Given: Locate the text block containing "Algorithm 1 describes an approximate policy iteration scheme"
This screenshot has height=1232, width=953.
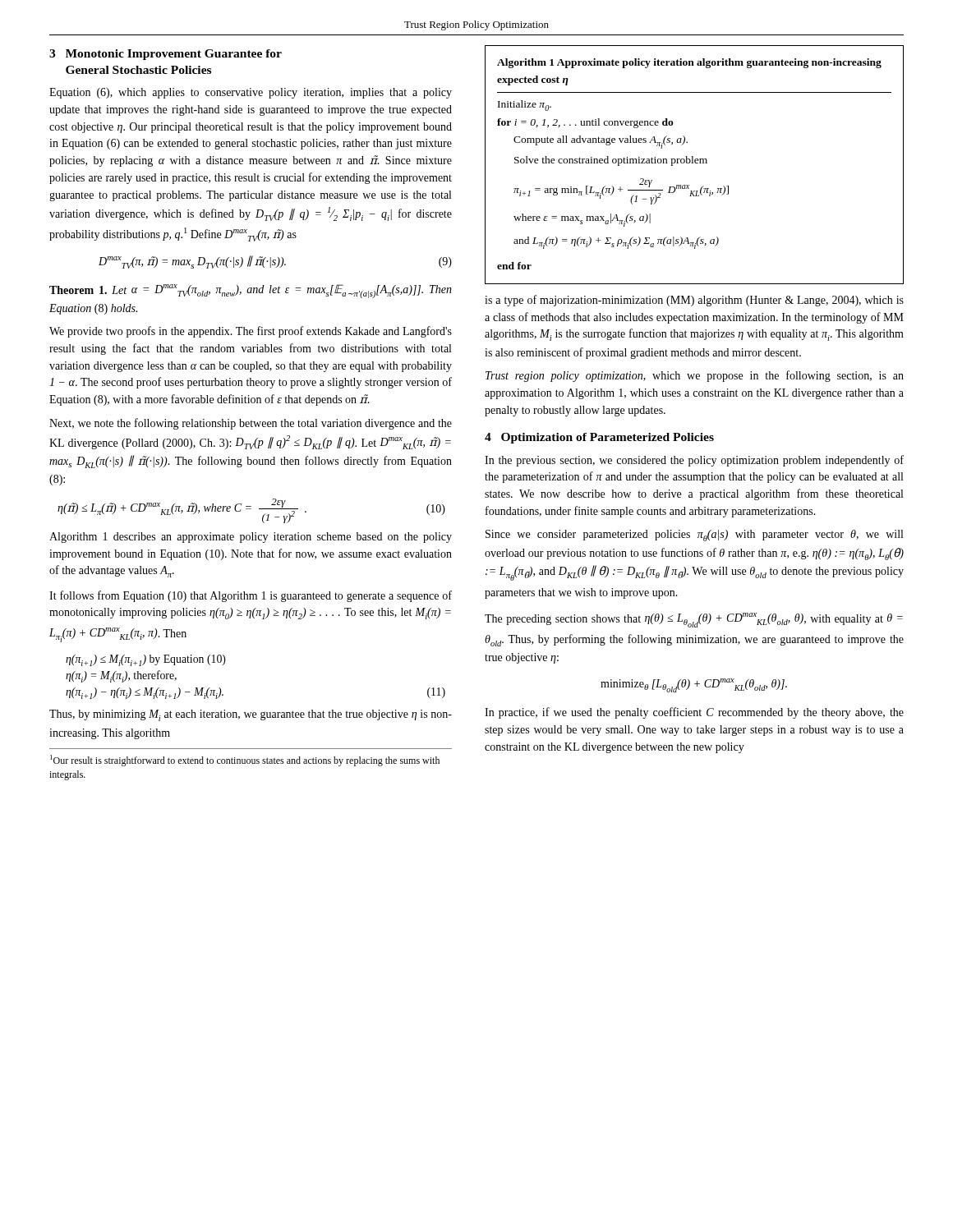Looking at the screenshot, I should 251,555.
